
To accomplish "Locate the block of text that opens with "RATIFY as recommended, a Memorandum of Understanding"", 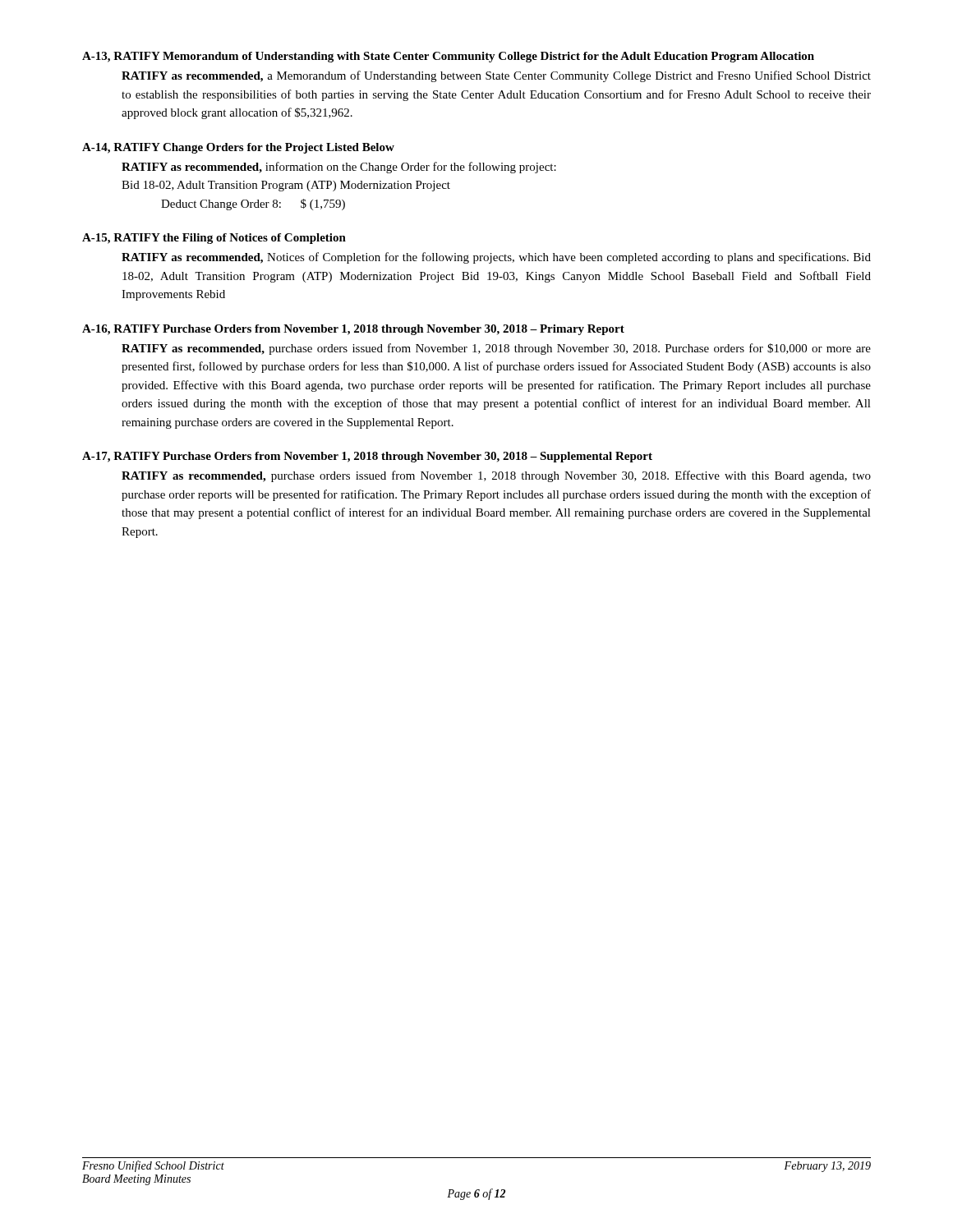I will coord(496,94).
